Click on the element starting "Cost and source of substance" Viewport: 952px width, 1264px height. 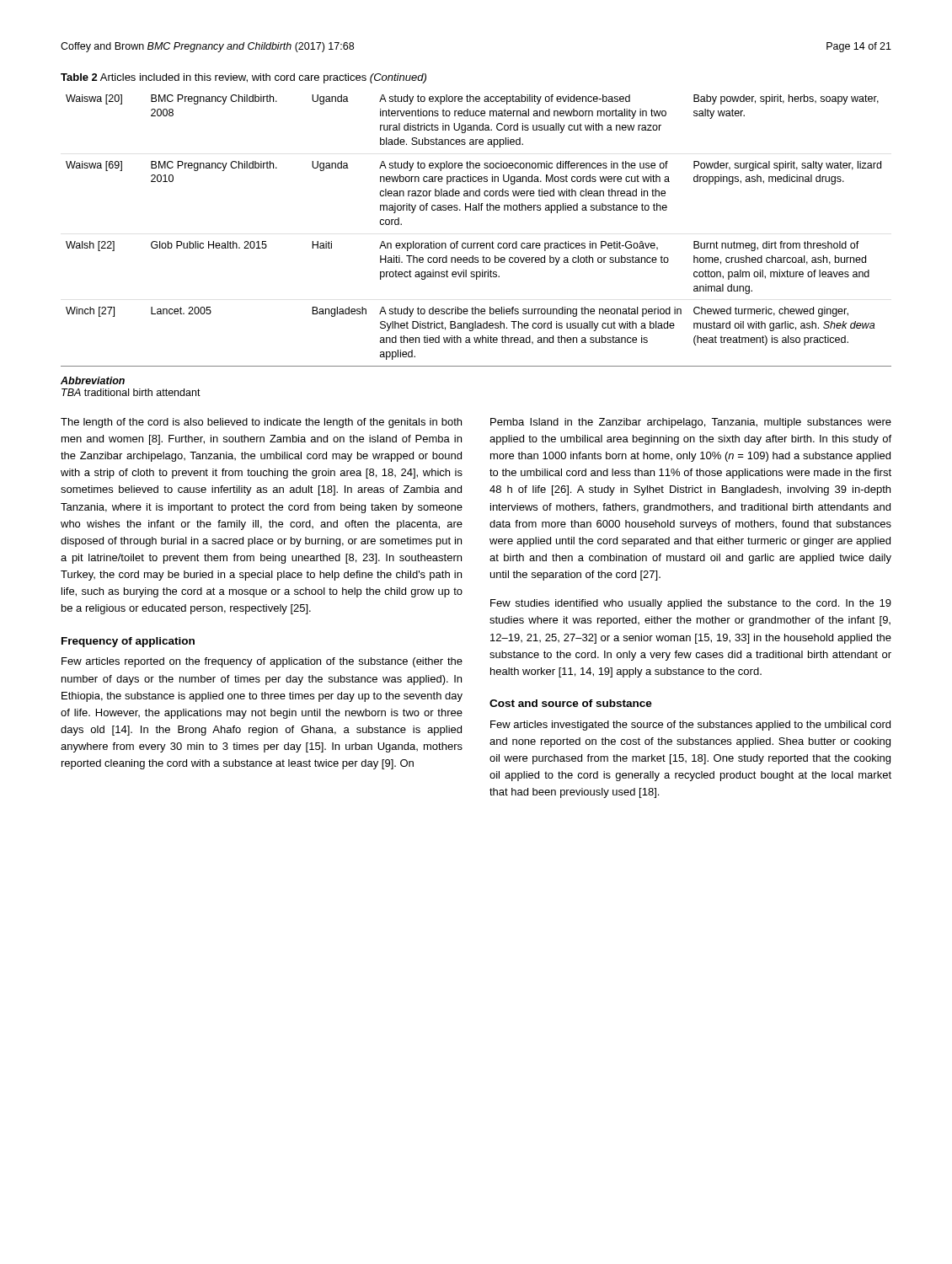pyautogui.click(x=571, y=703)
